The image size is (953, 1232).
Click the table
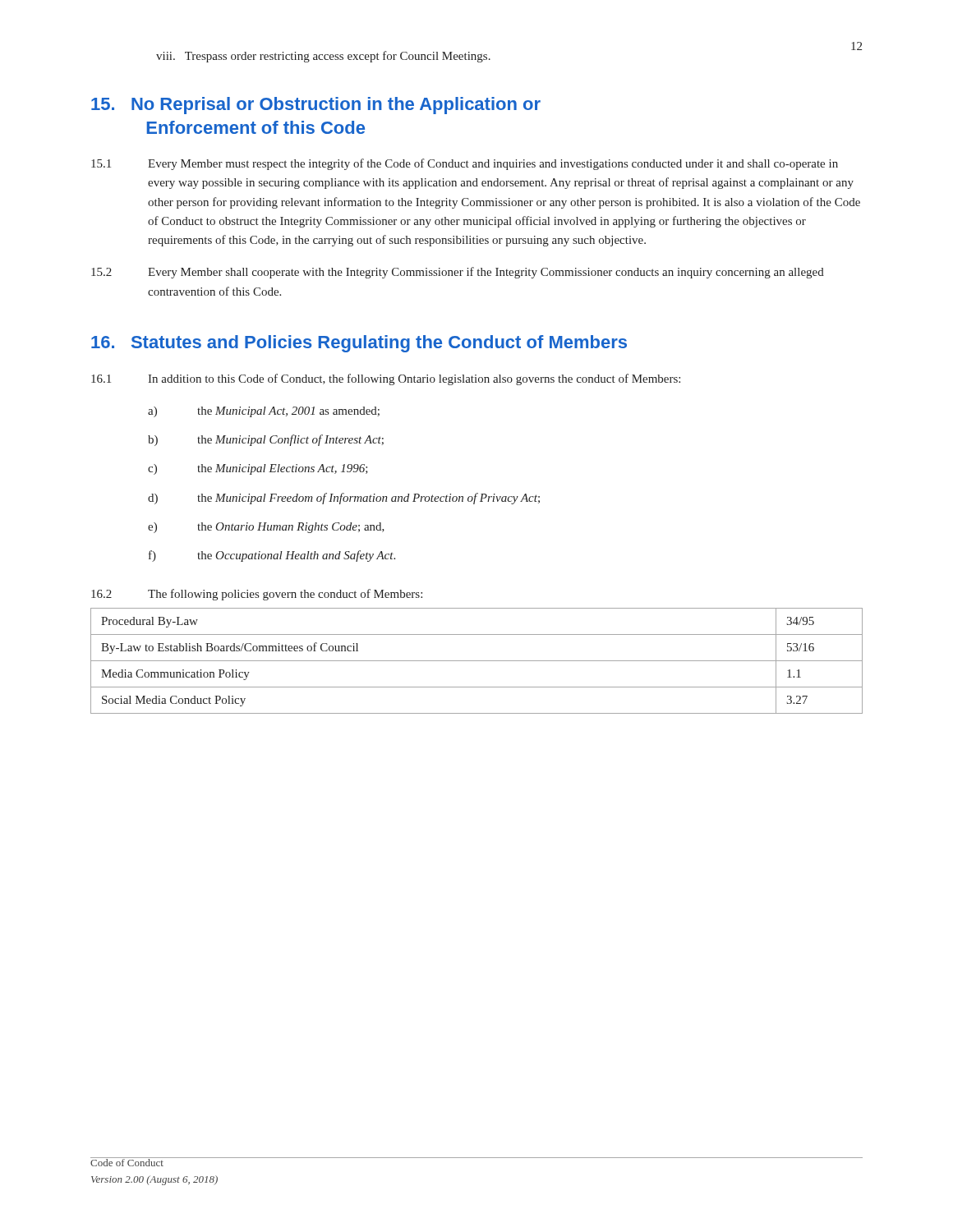(x=476, y=660)
